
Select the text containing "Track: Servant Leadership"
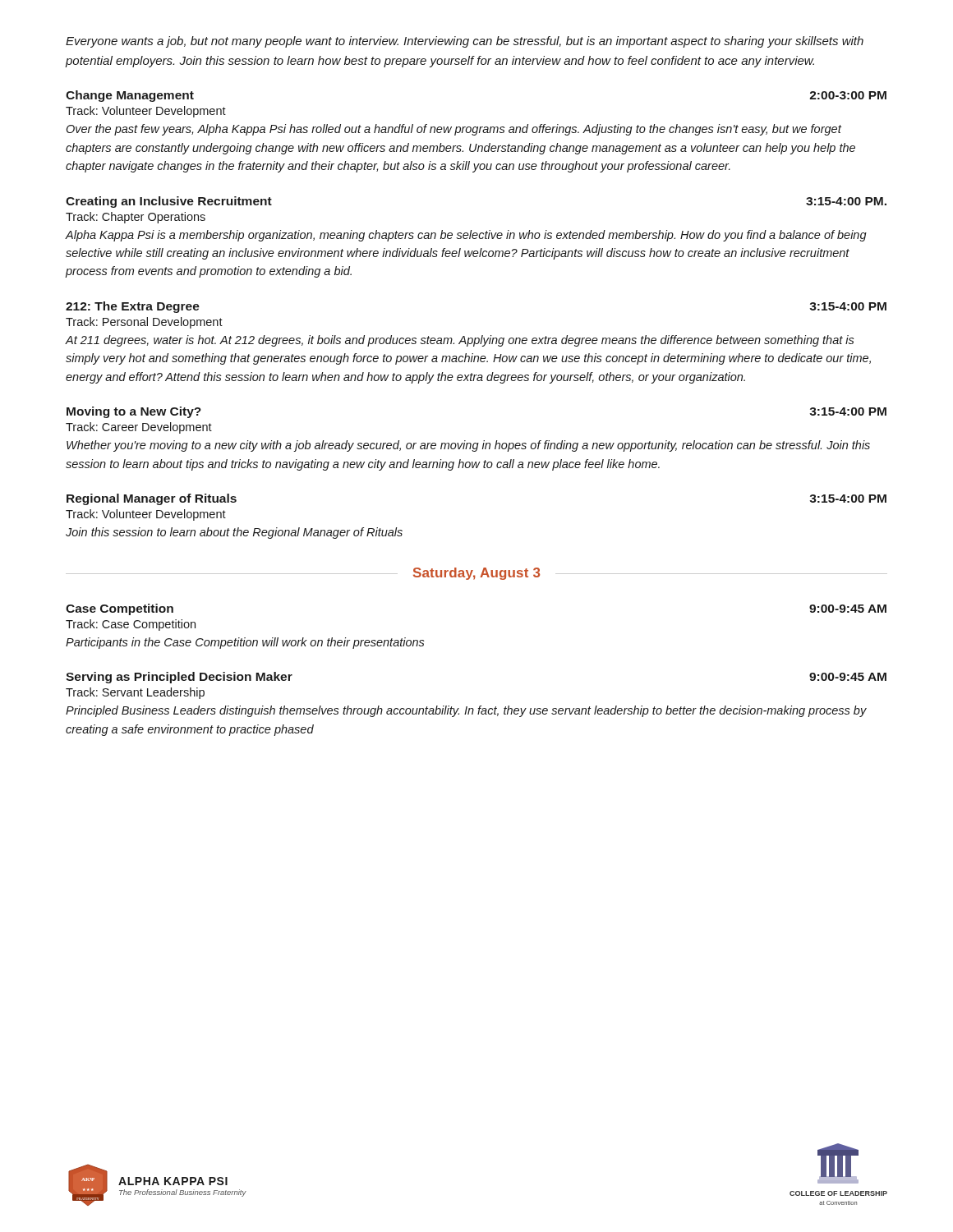(x=135, y=693)
